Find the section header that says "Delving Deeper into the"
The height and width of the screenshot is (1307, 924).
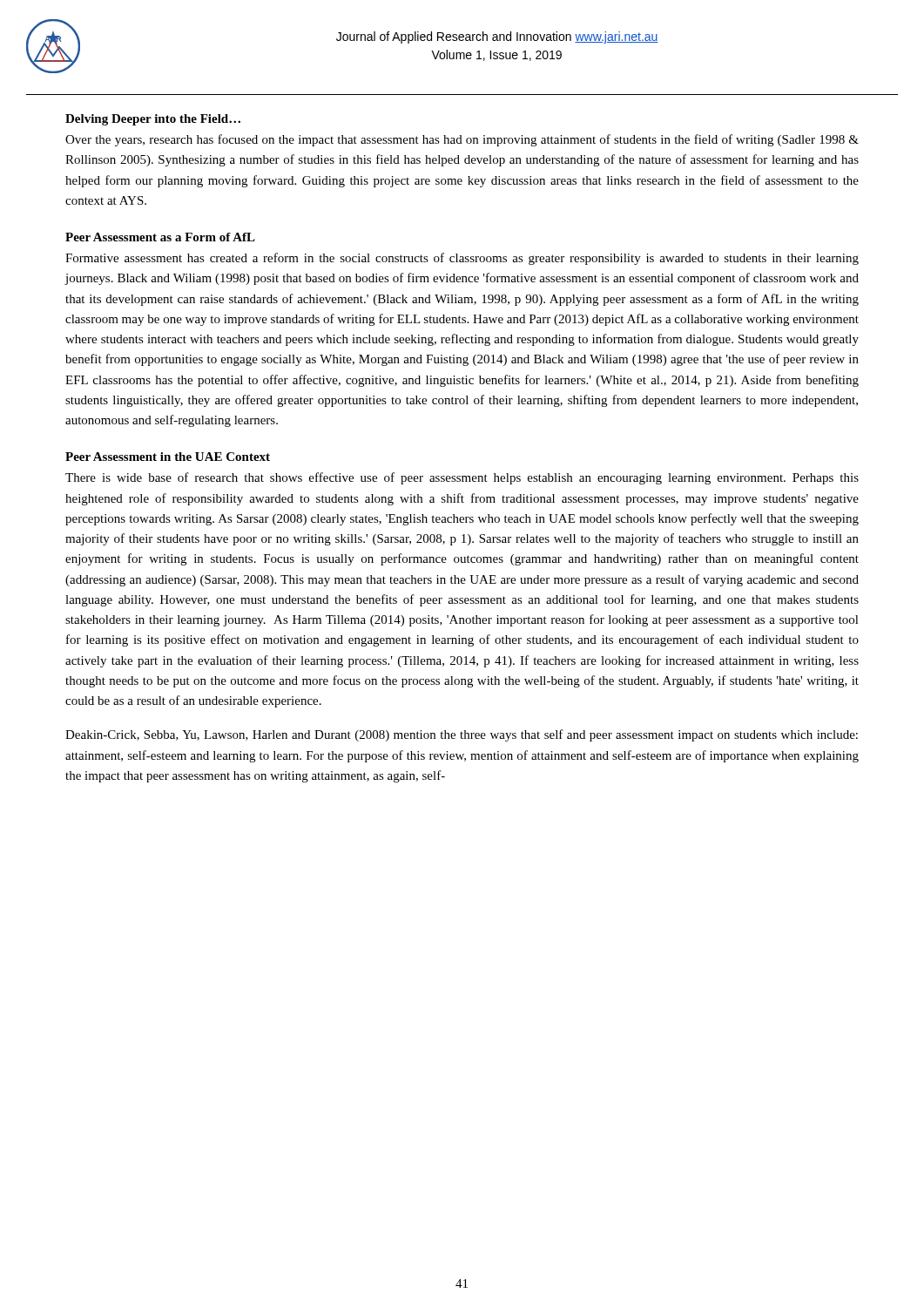pos(153,118)
